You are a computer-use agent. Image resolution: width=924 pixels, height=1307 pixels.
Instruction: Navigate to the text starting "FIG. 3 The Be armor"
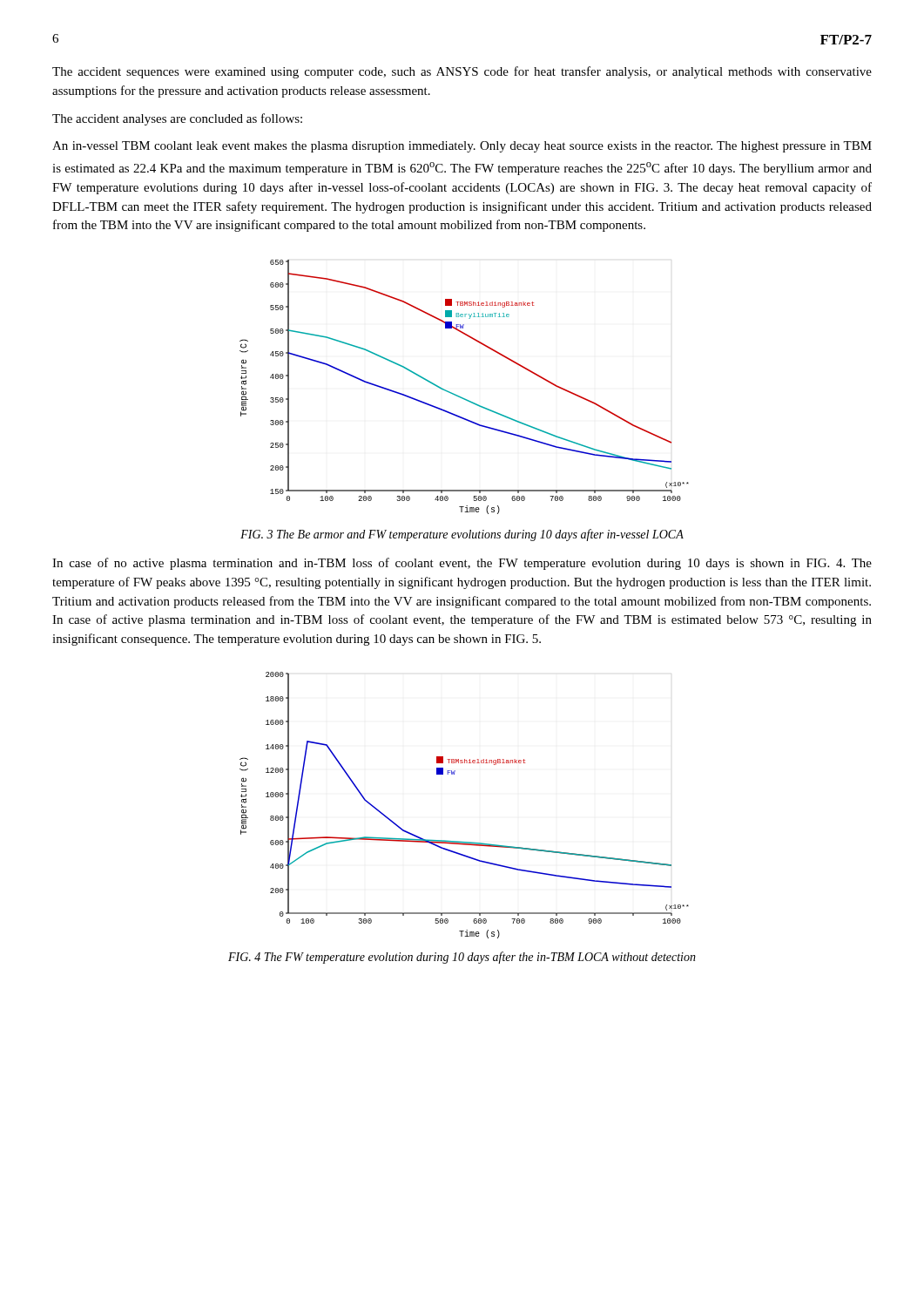pyautogui.click(x=462, y=535)
